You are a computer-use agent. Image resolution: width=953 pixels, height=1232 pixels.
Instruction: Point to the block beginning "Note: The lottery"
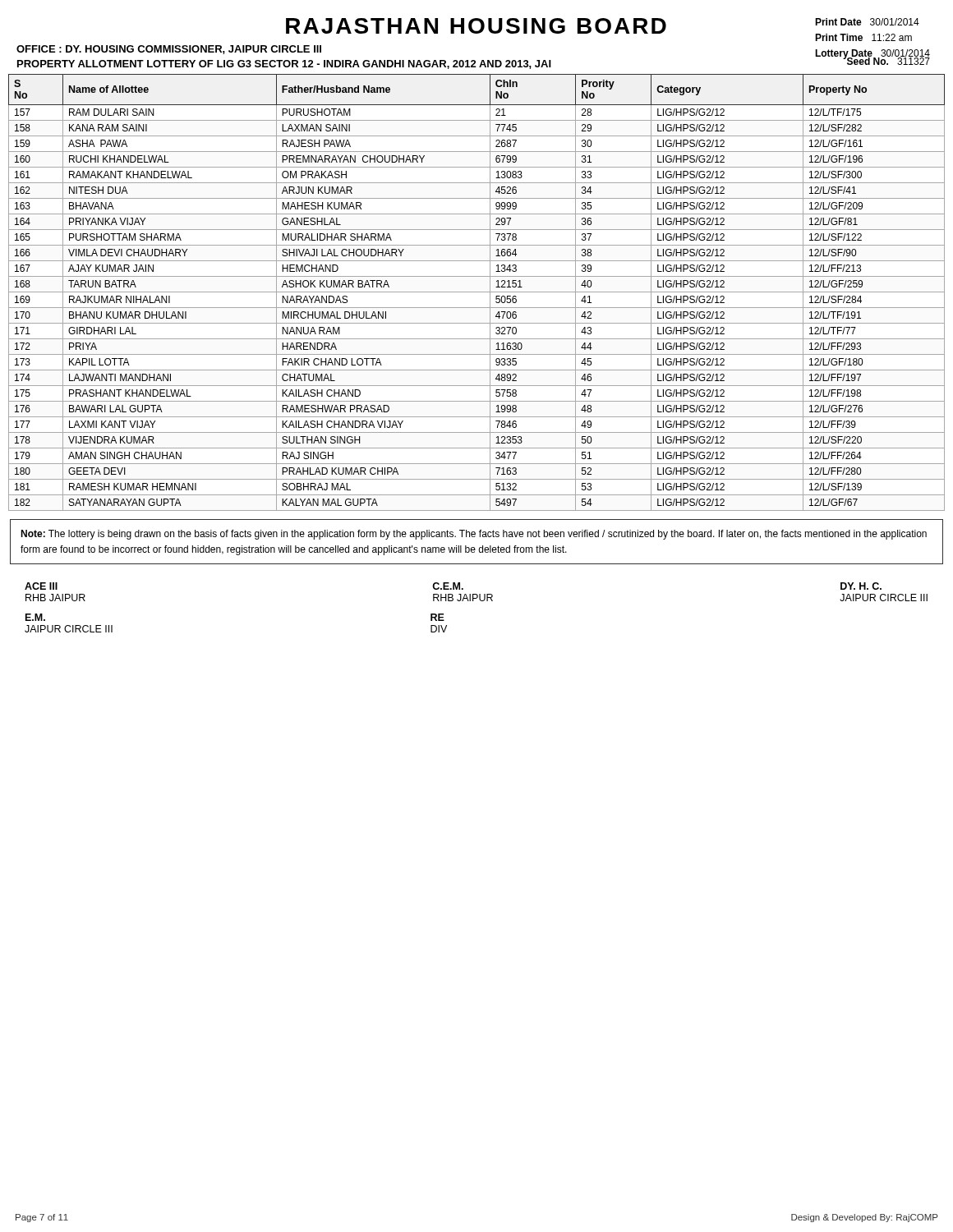coord(474,542)
